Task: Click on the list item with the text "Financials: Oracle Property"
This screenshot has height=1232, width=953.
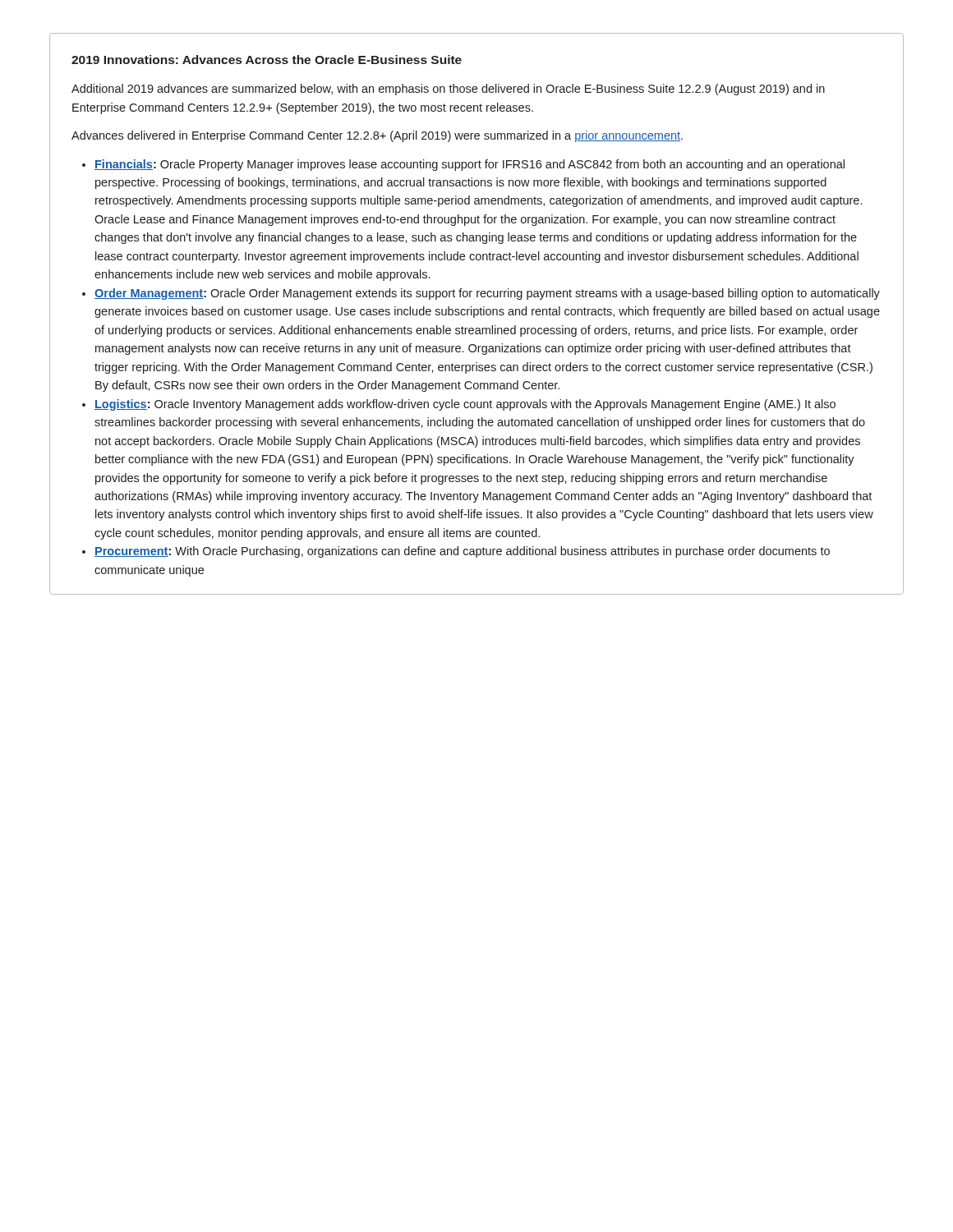Action: click(488, 219)
